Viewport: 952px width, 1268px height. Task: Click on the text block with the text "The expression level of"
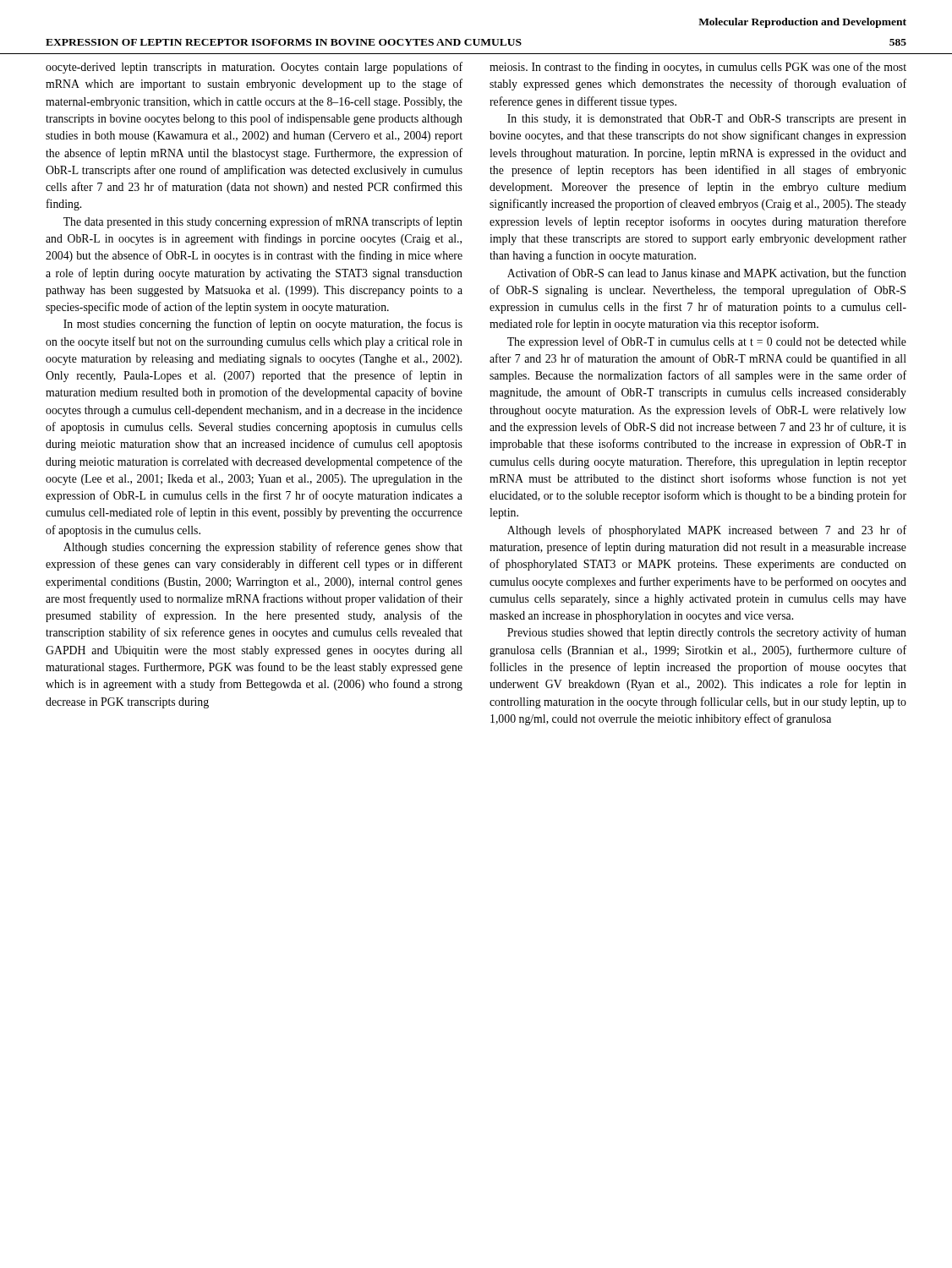click(698, 428)
